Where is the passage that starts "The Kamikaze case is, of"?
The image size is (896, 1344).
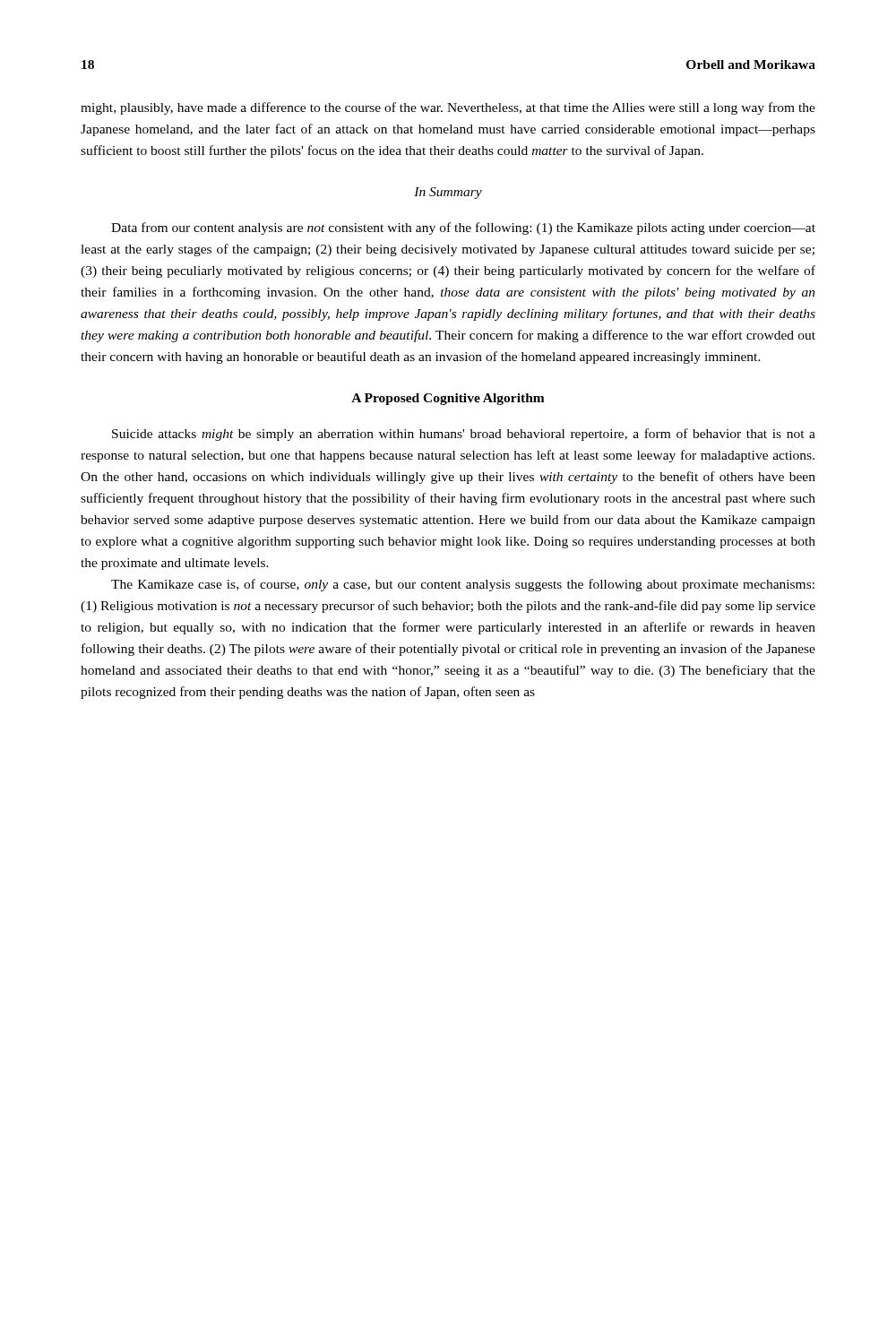pos(448,638)
